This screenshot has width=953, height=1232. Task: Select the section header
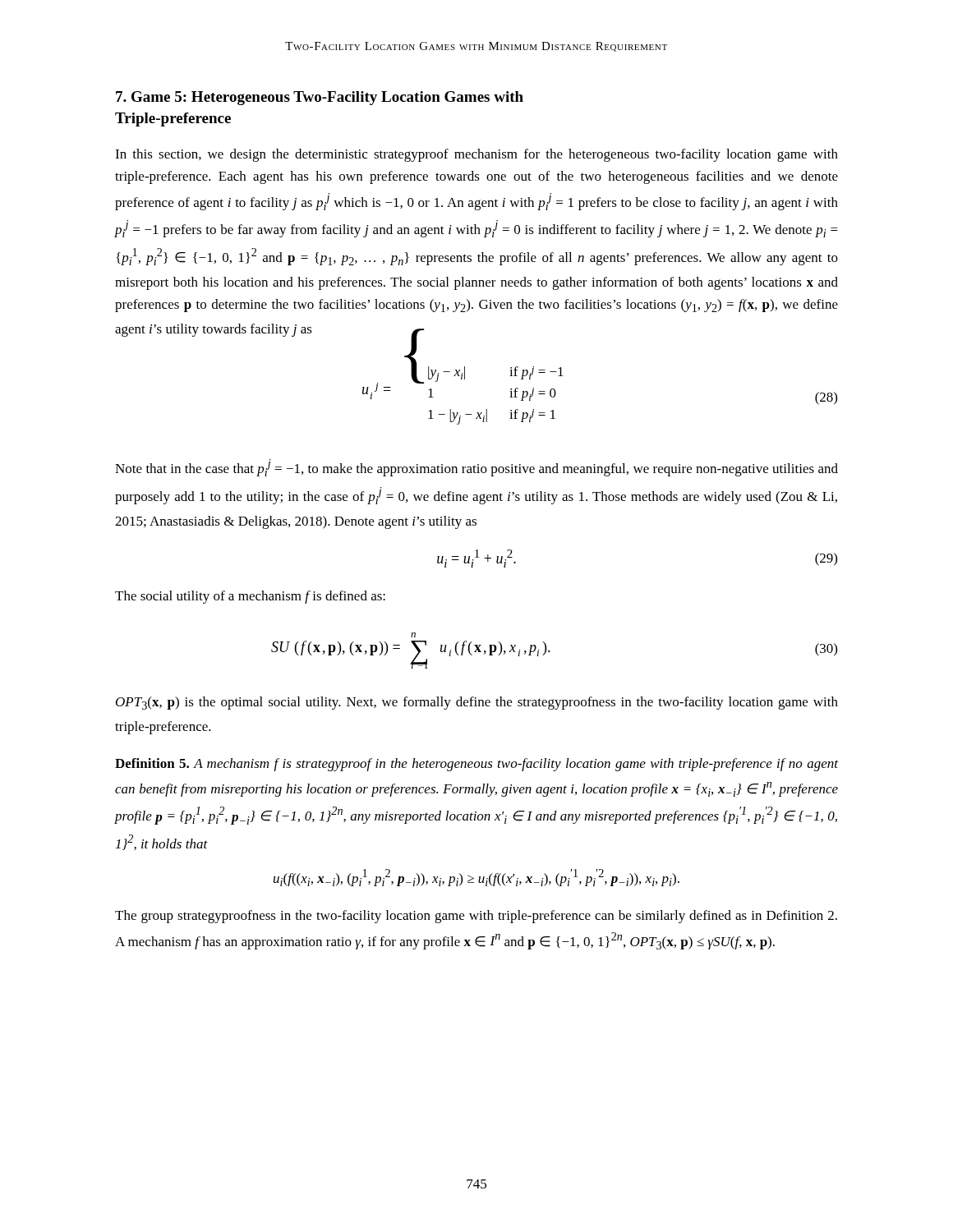476,107
